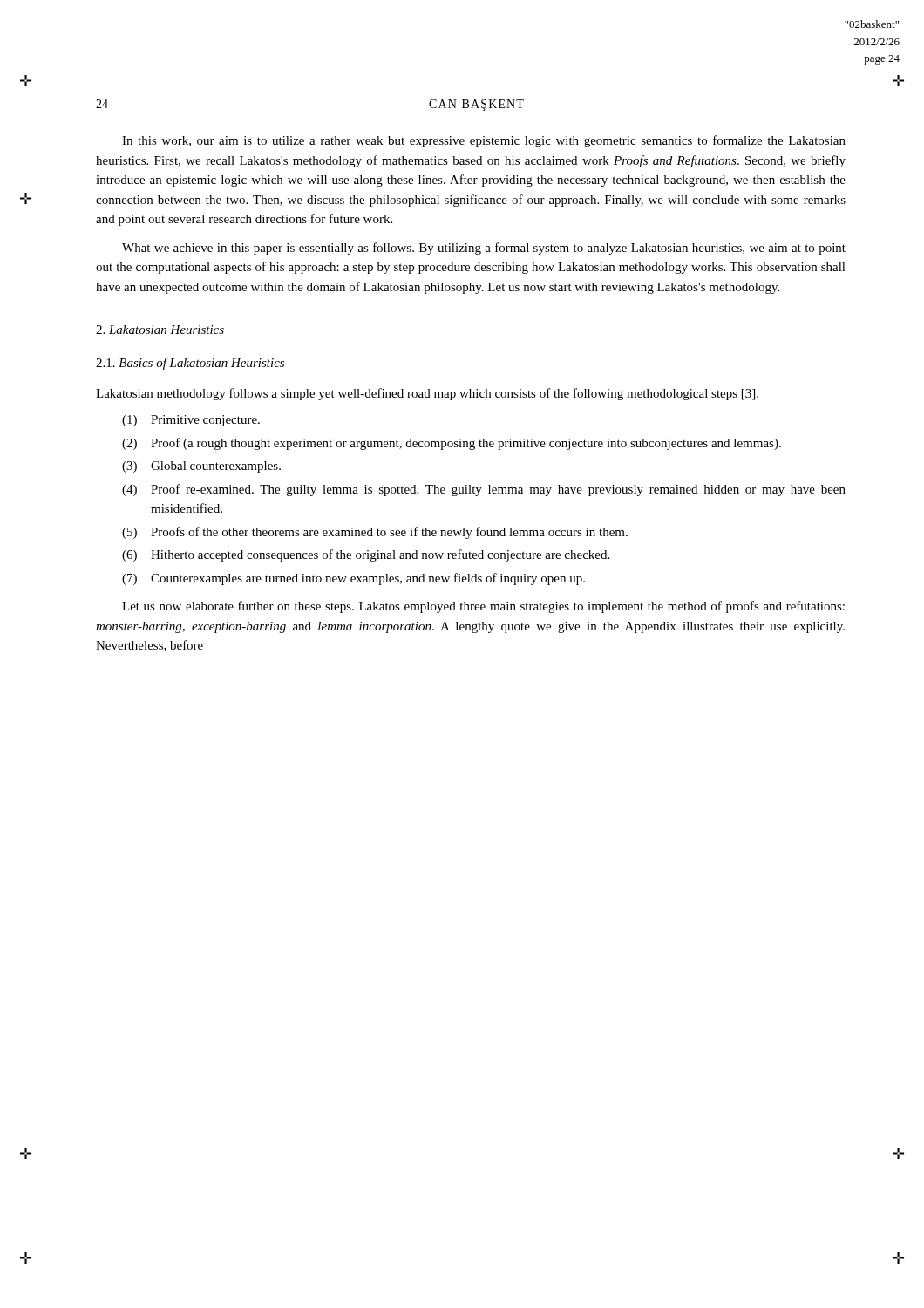
Task: Where does it say "(3) Global counterexamples."?
Action: [x=201, y=467]
